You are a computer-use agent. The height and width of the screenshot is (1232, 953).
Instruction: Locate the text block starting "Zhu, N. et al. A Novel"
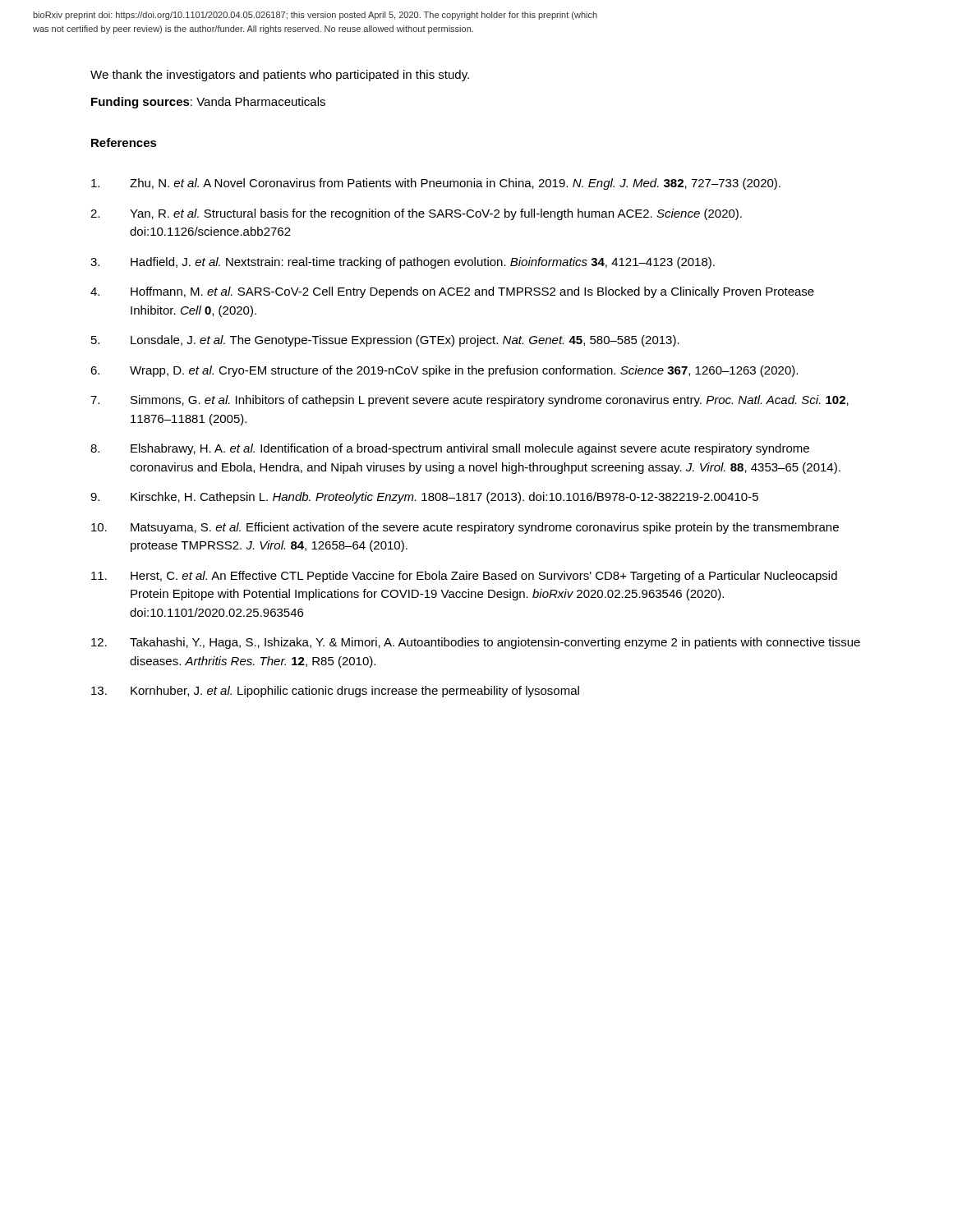coord(476,183)
